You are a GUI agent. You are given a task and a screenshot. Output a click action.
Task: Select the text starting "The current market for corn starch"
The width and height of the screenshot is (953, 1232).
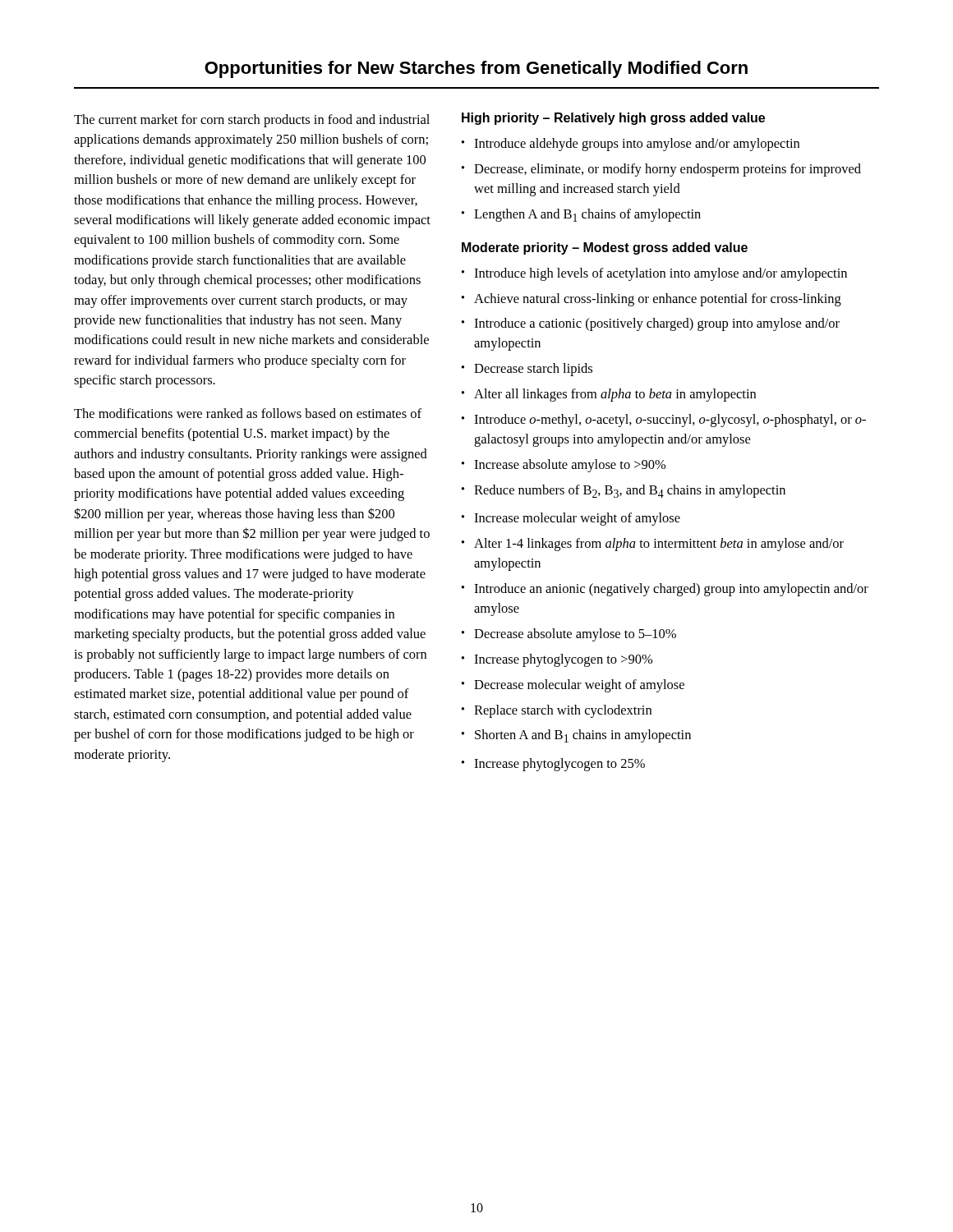tap(253, 250)
